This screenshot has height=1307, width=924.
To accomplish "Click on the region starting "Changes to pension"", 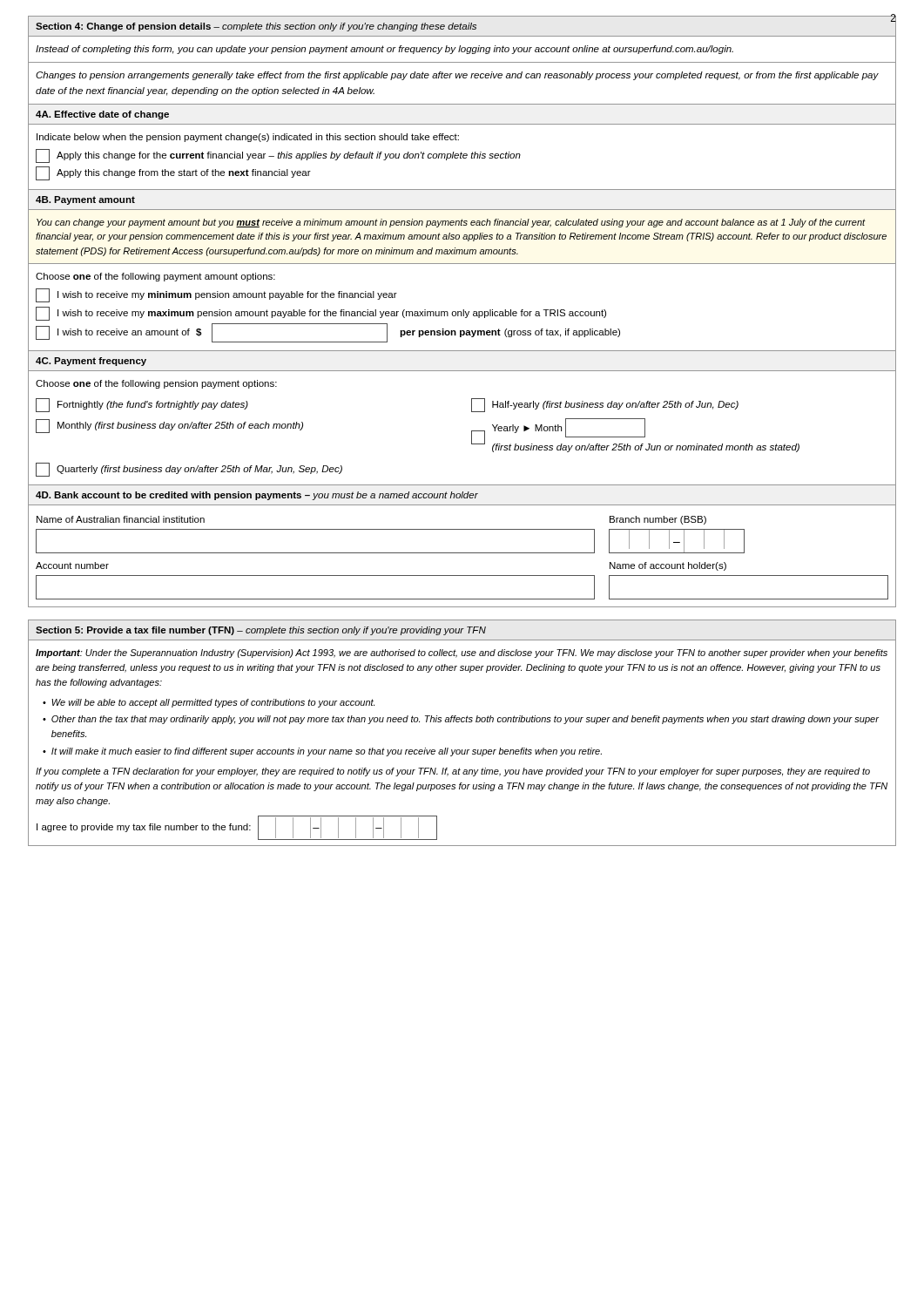I will [457, 83].
